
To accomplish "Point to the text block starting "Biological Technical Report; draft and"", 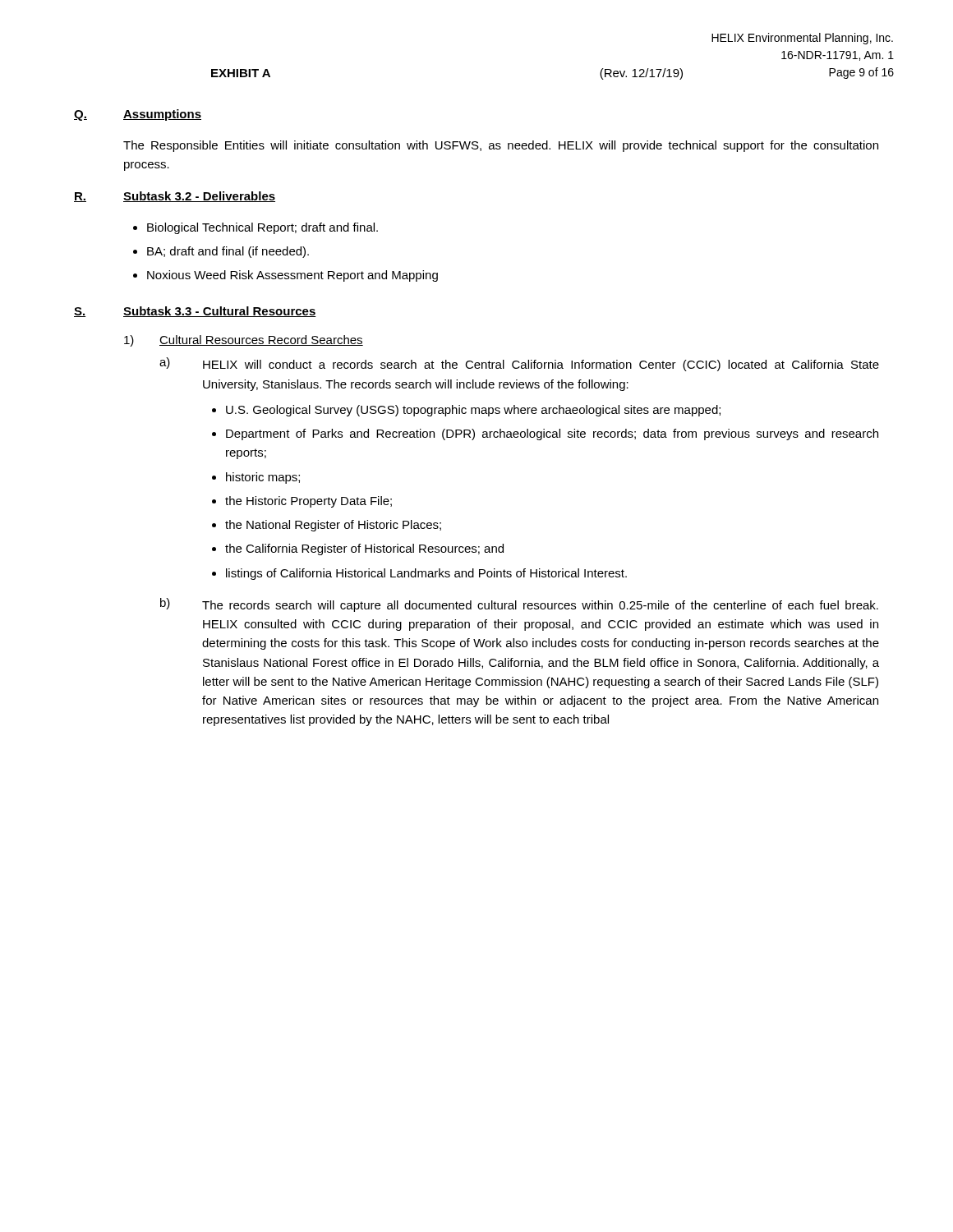I will point(263,227).
